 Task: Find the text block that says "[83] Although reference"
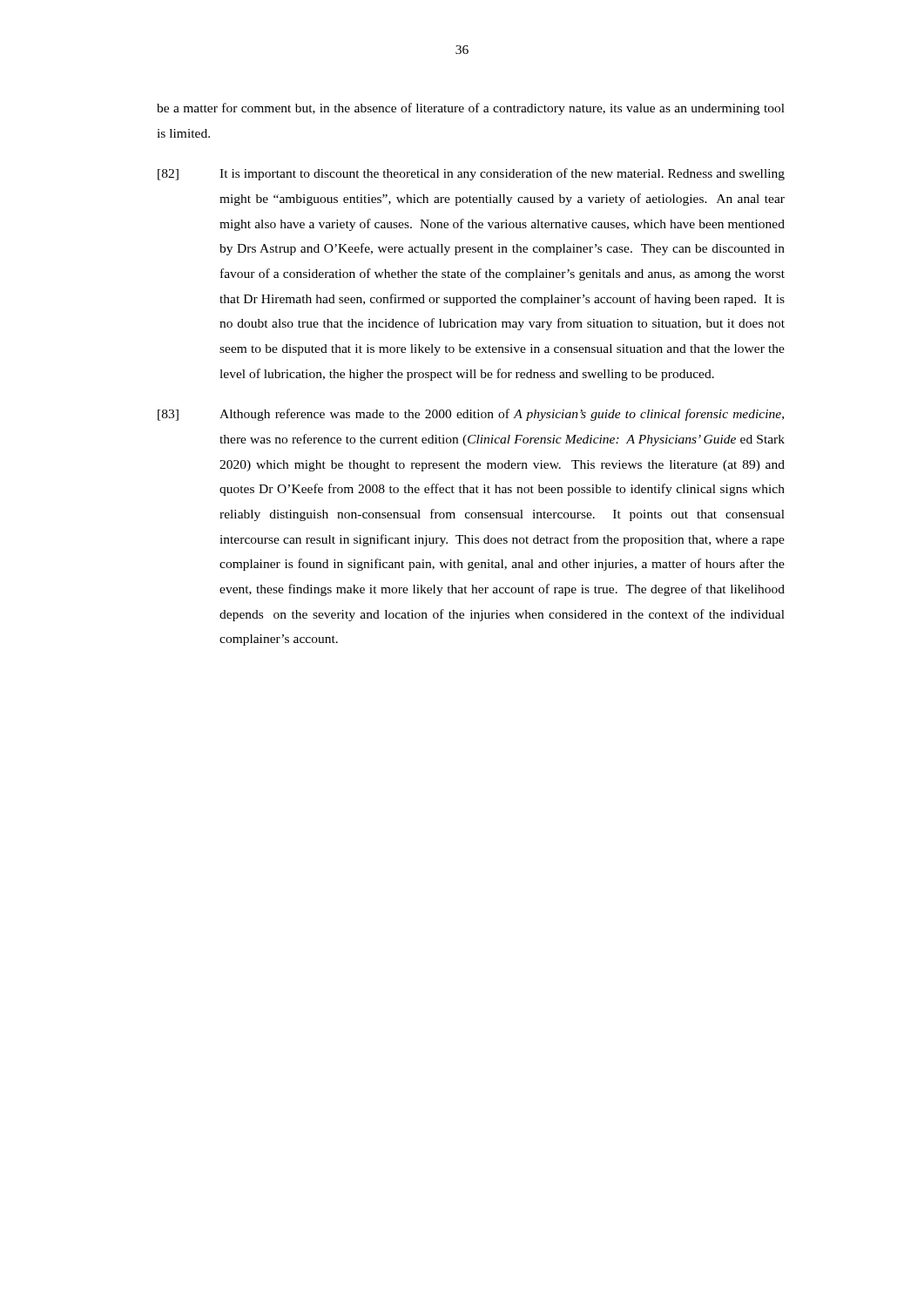pyautogui.click(x=471, y=527)
